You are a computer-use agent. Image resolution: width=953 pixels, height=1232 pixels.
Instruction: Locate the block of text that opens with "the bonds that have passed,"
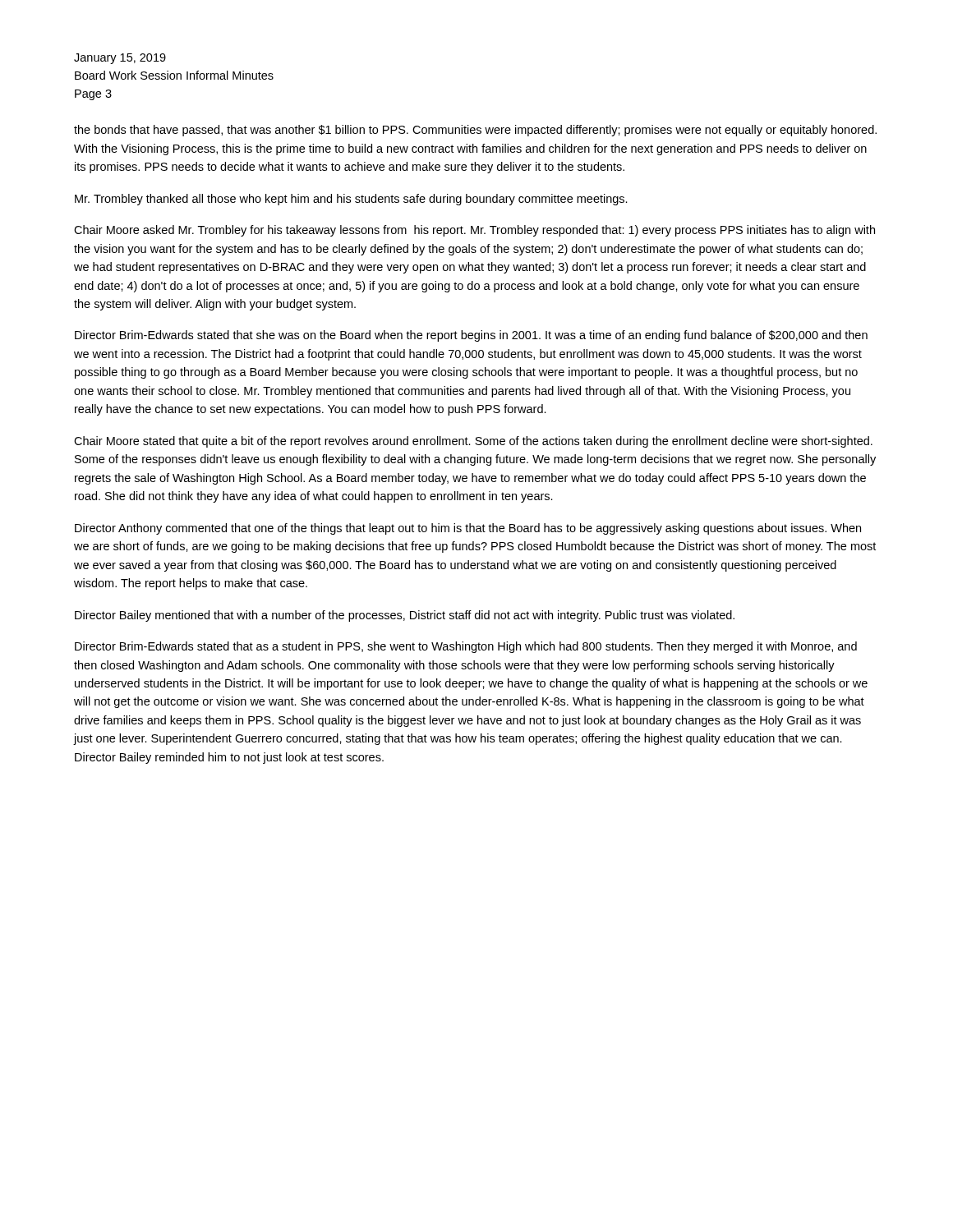click(x=476, y=148)
